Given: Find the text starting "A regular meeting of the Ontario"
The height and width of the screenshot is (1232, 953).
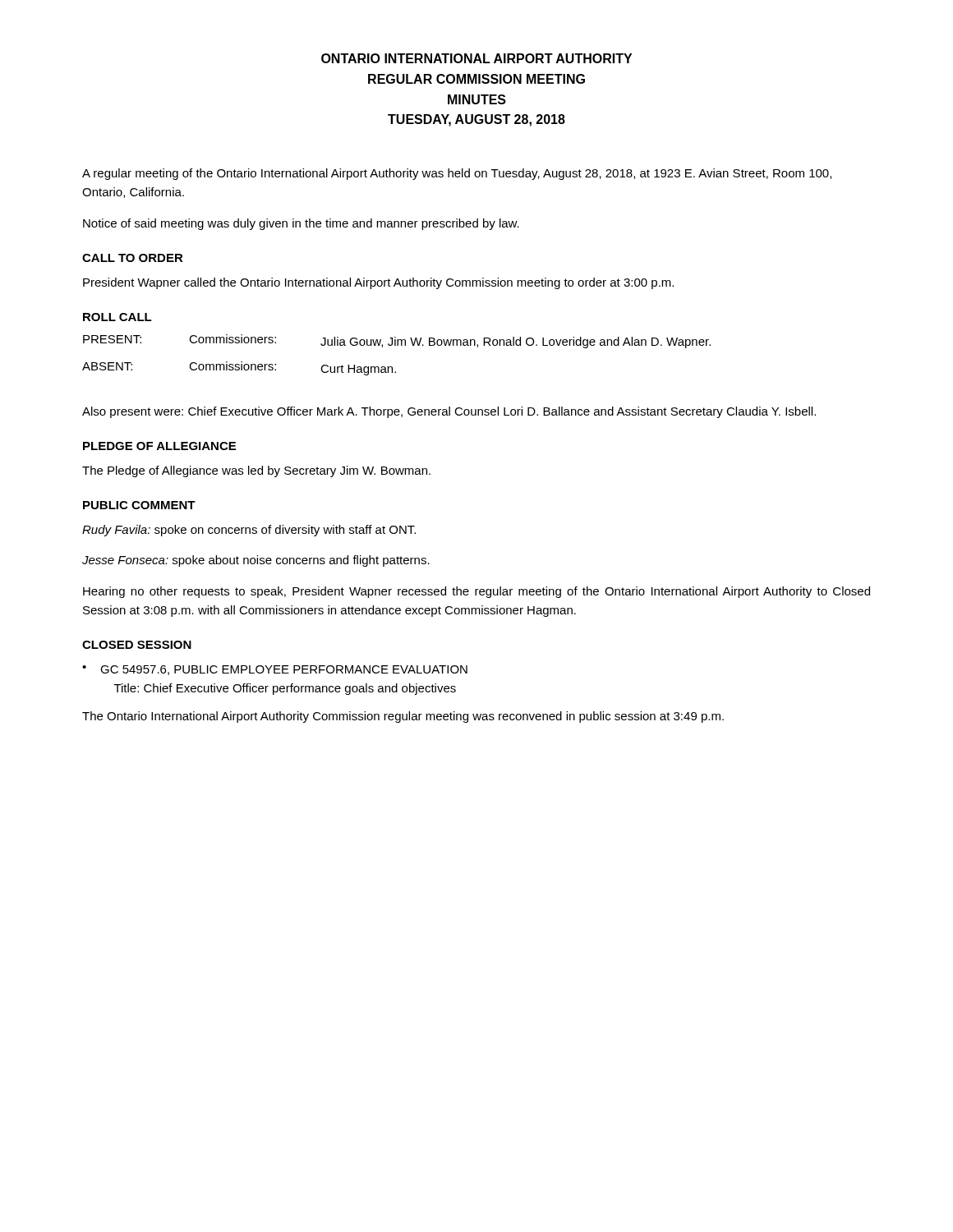Looking at the screenshot, I should 457,183.
